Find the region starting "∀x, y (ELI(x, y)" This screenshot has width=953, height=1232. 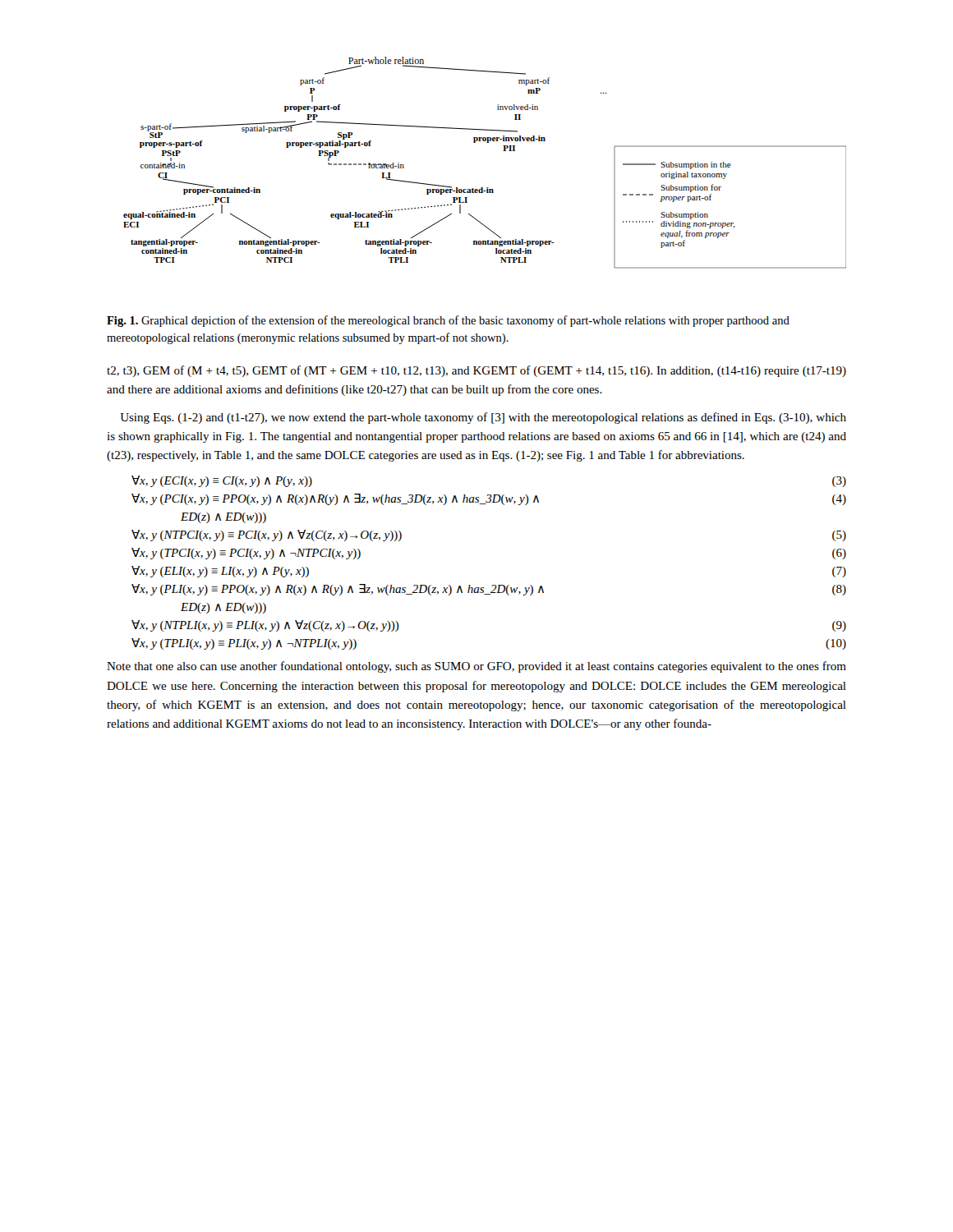214,571
